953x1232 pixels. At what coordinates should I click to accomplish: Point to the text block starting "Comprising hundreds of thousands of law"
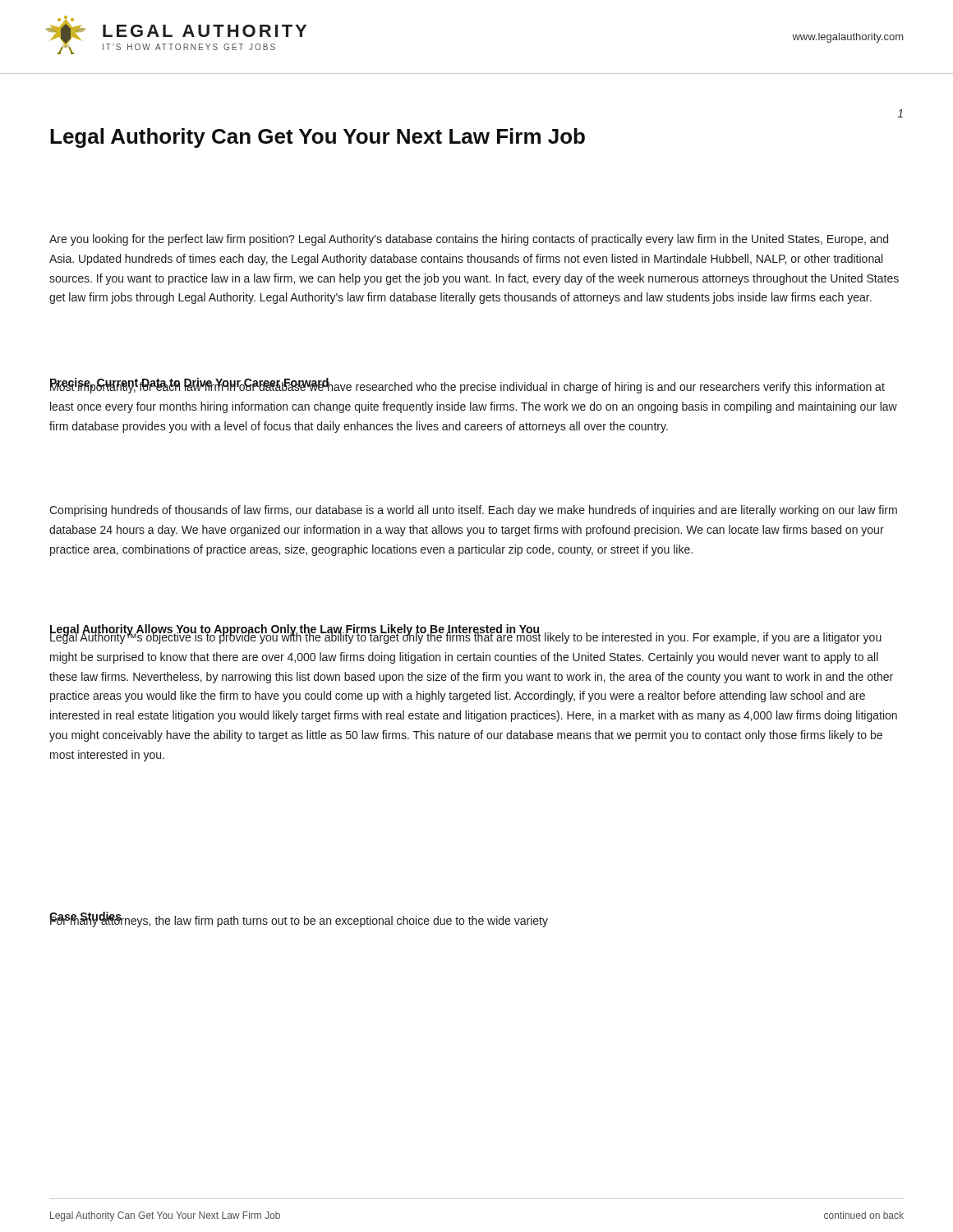(x=473, y=530)
